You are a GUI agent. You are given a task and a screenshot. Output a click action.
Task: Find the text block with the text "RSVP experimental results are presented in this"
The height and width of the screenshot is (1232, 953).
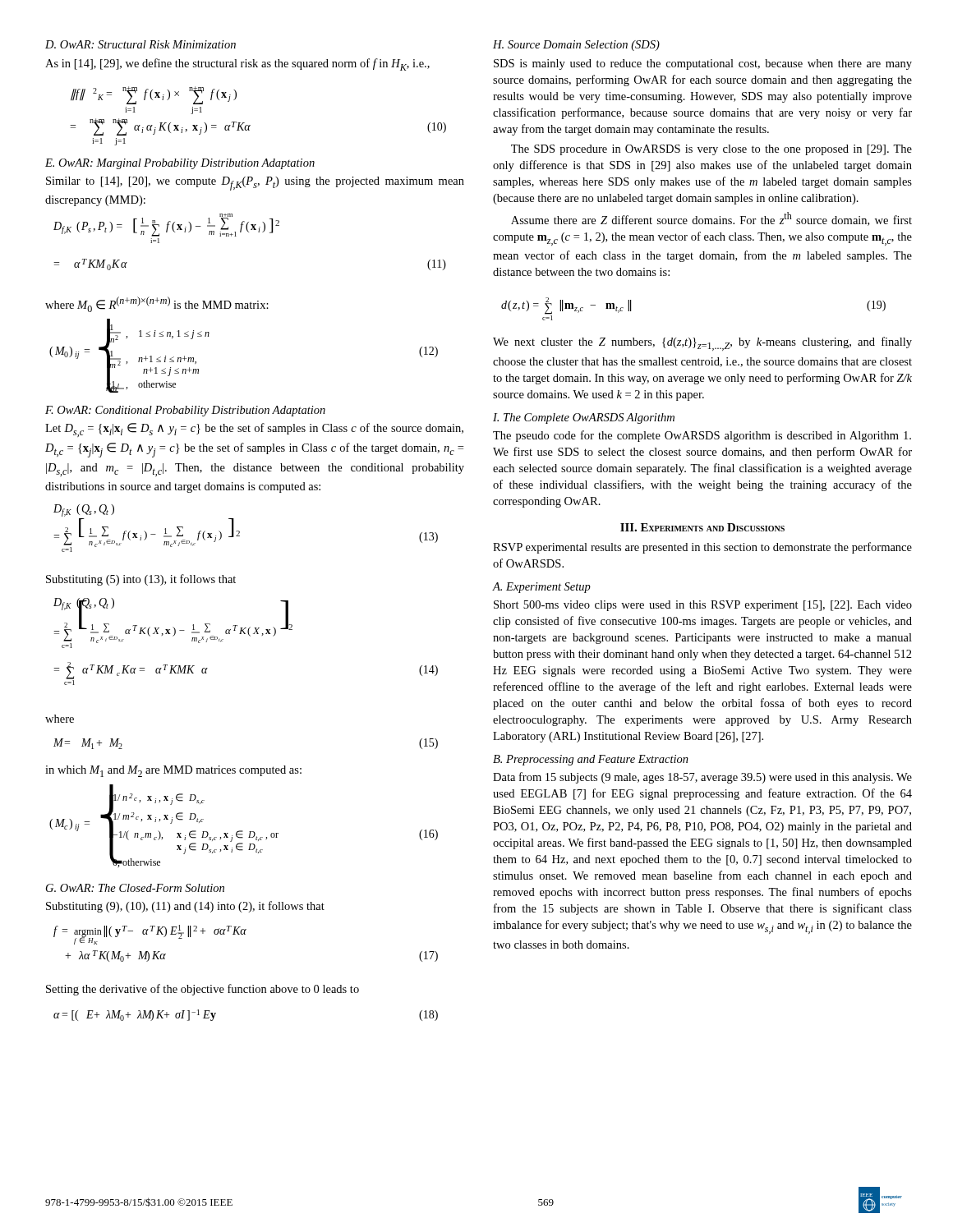coord(702,556)
